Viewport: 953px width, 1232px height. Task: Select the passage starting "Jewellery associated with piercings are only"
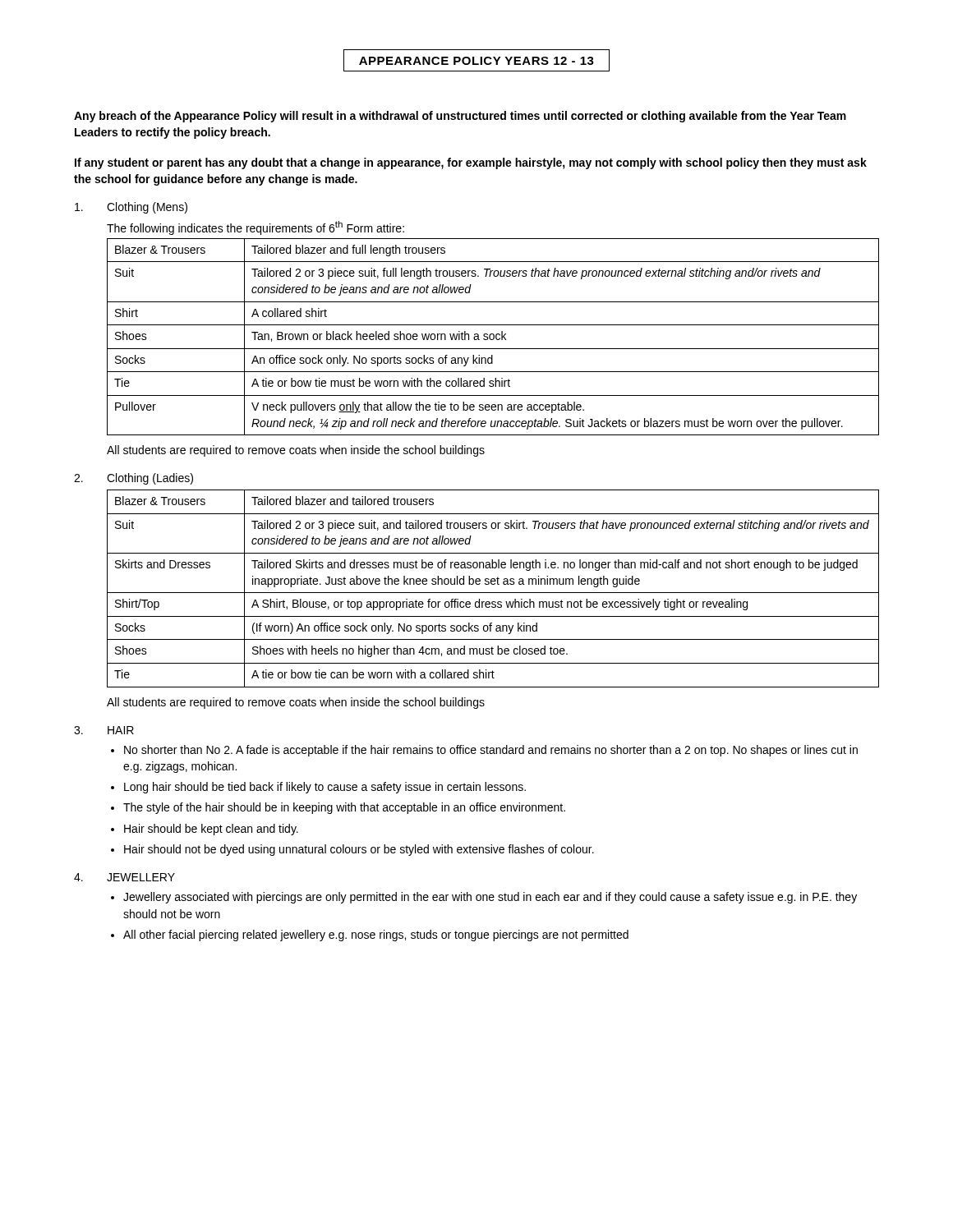pyautogui.click(x=490, y=906)
